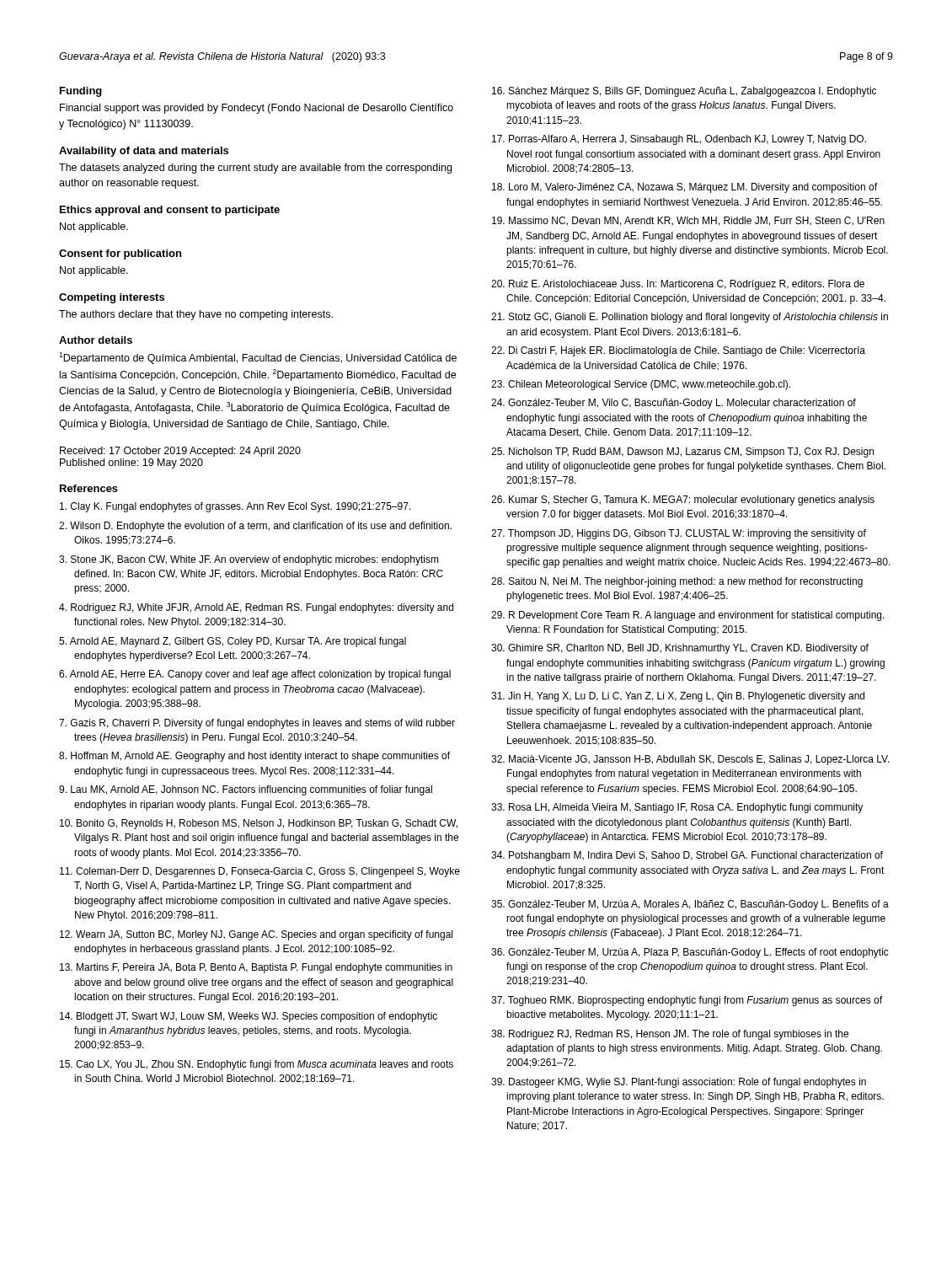
Task: Find the list item that says "29. R Development Core Team"
Action: [x=688, y=622]
